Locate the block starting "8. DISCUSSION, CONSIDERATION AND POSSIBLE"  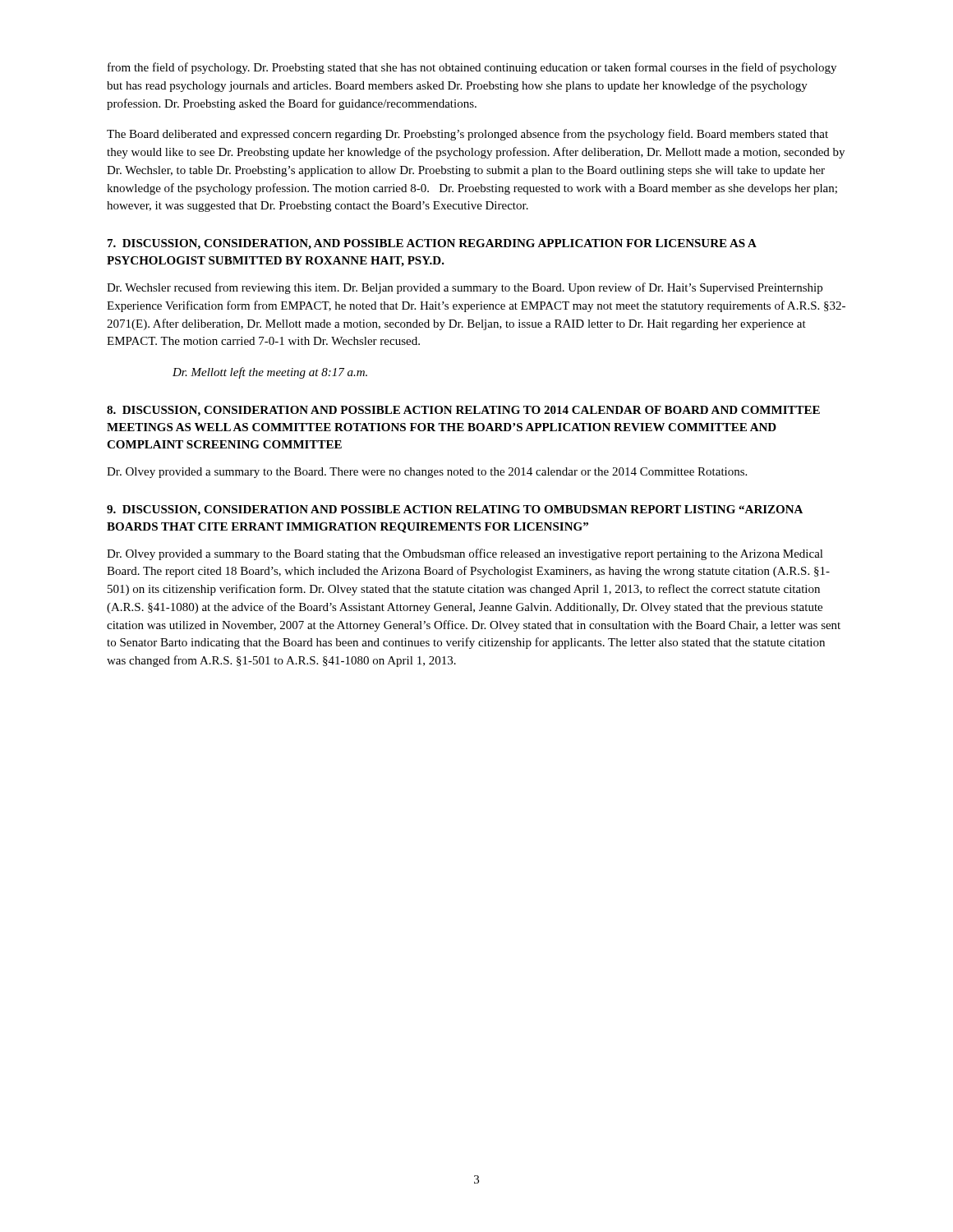(464, 427)
